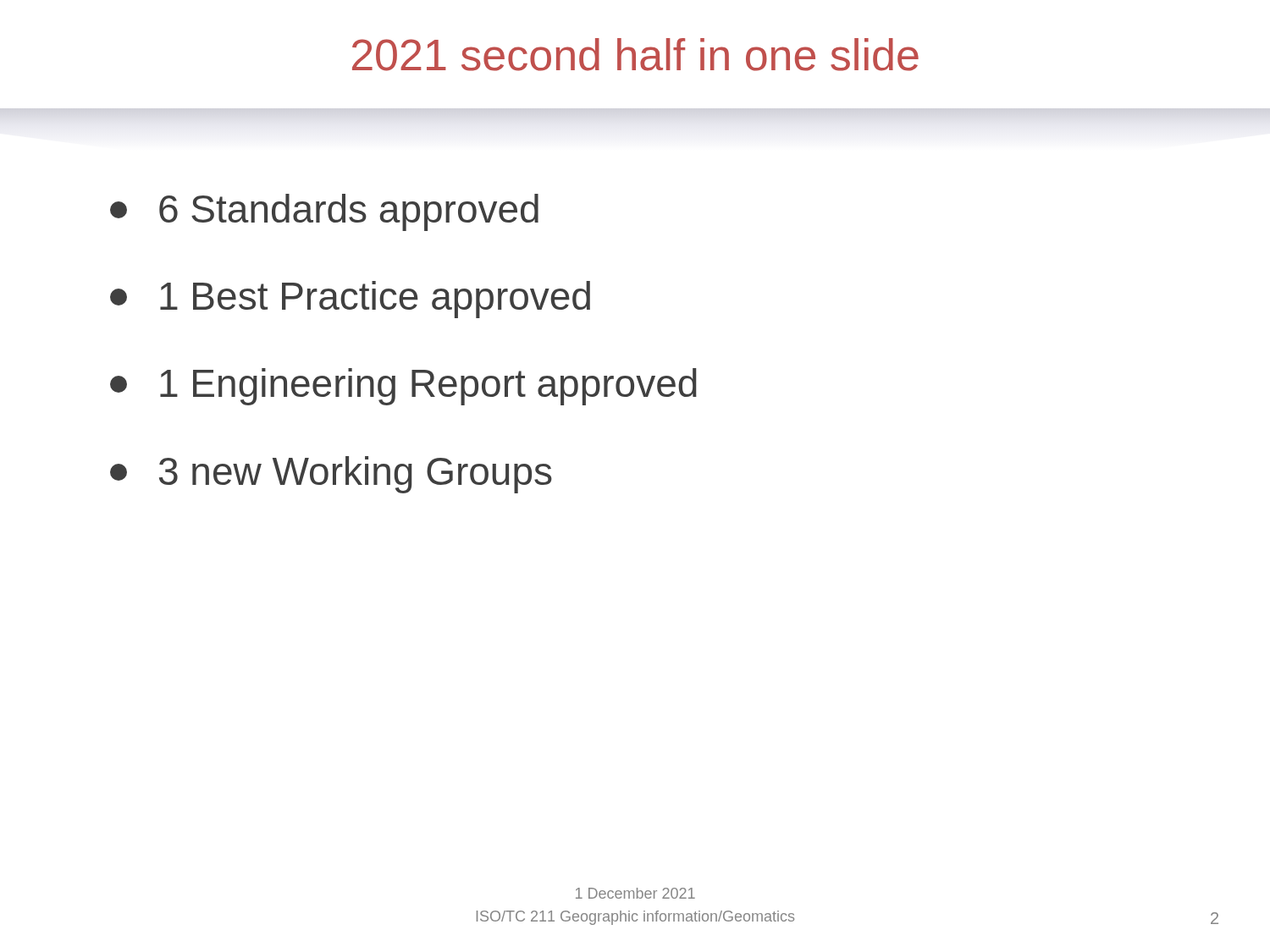This screenshot has height=952, width=1270.
Task: Select the title with the text "2021 second half in one slide"
Action: (635, 55)
